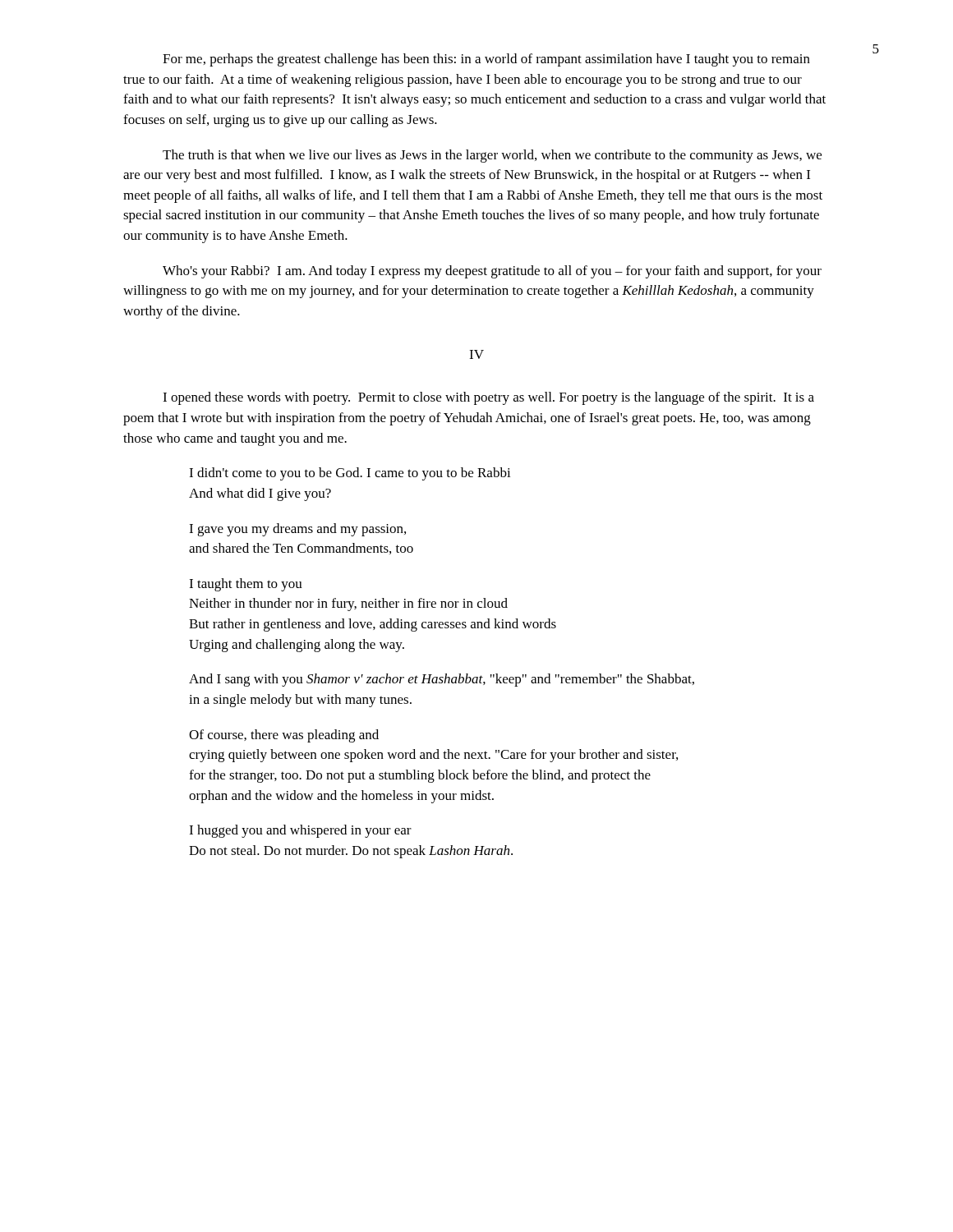953x1232 pixels.
Task: Locate the block of text that opens with "And I sang with you"
Action: click(x=509, y=690)
